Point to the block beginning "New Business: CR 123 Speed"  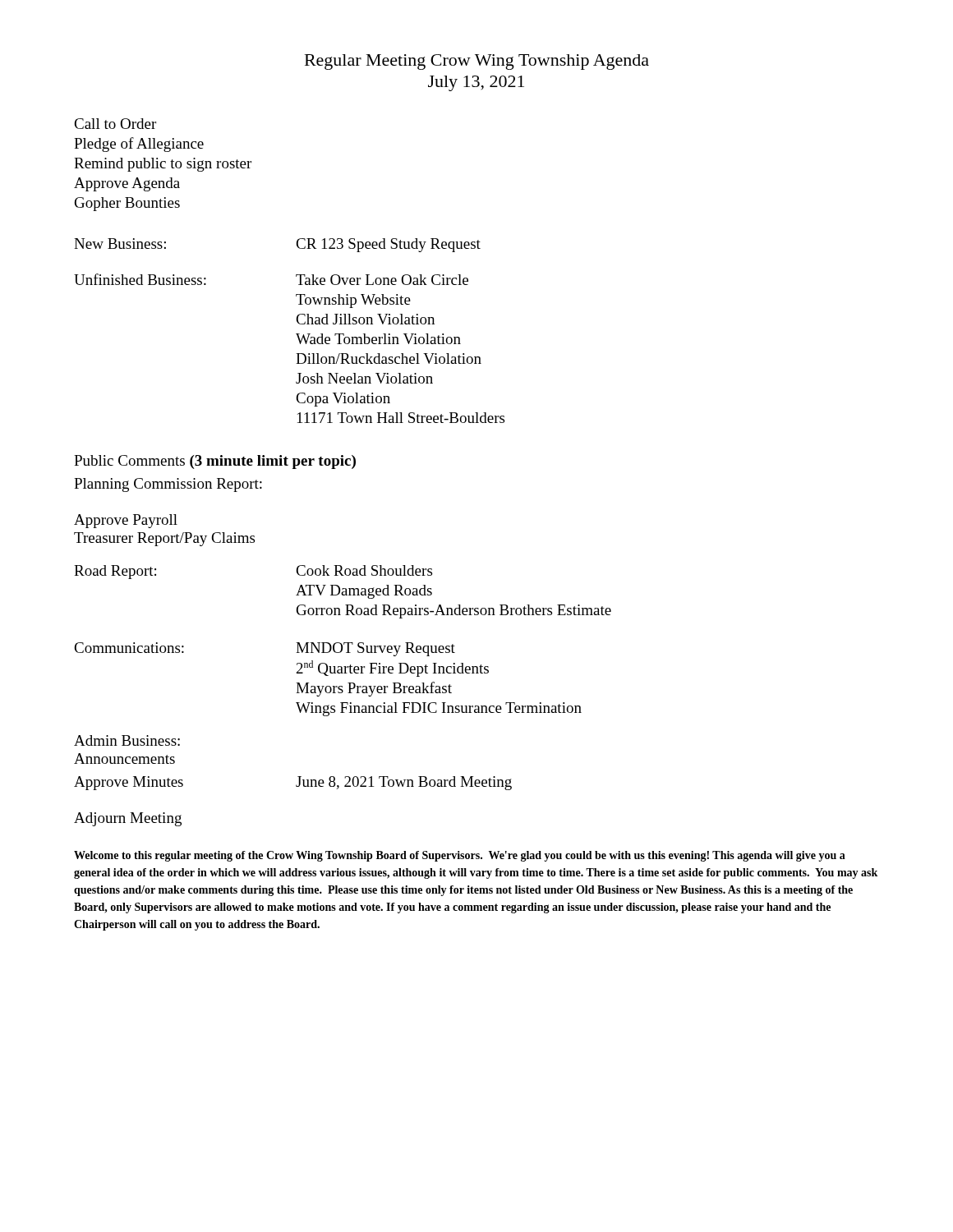tap(476, 244)
